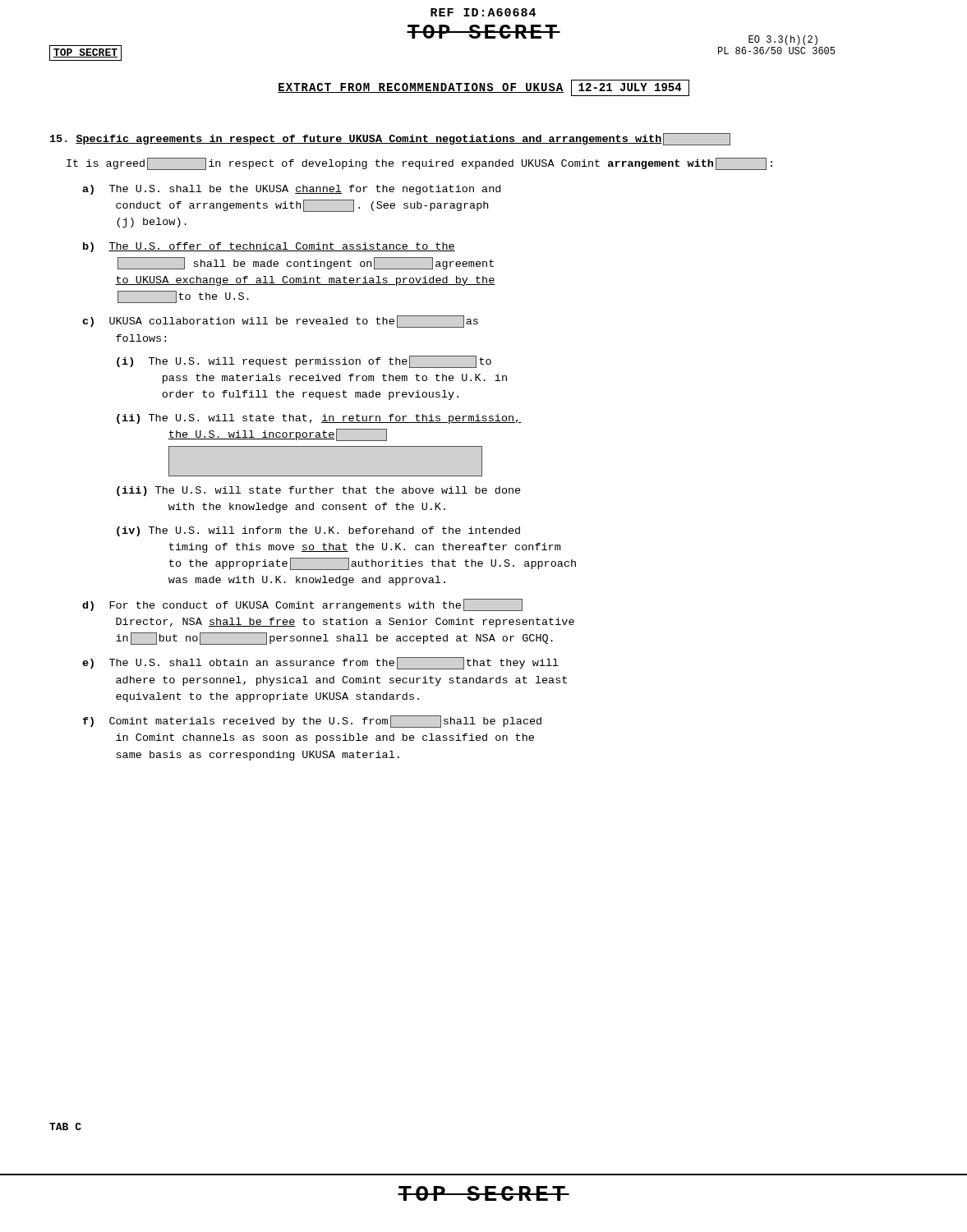Find the element starting "(iii) The U.S. will state"
Viewport: 967px width, 1232px height.
[318, 499]
